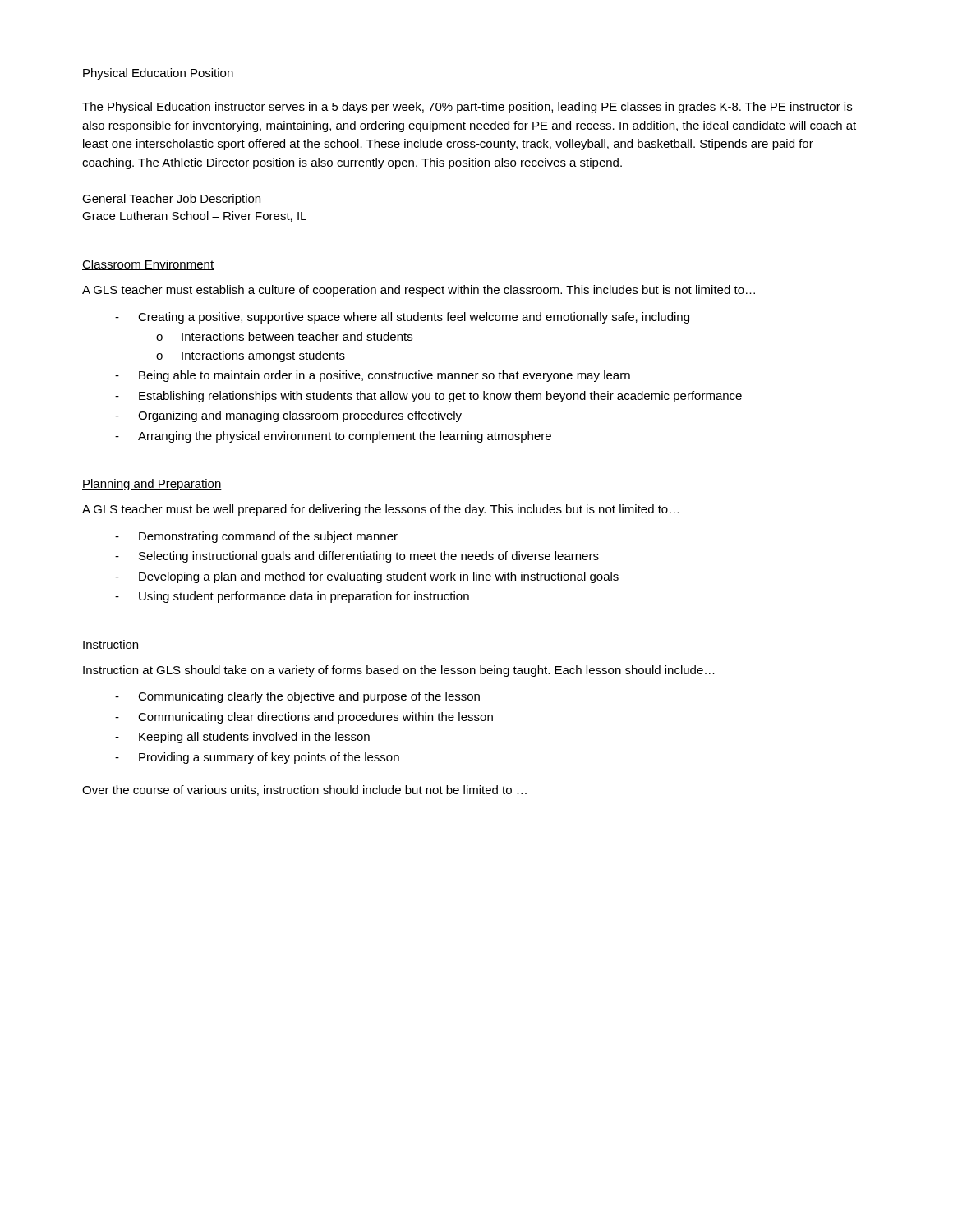
Task: Locate the text block with the text "Instruction at GLS should"
Action: coord(399,669)
